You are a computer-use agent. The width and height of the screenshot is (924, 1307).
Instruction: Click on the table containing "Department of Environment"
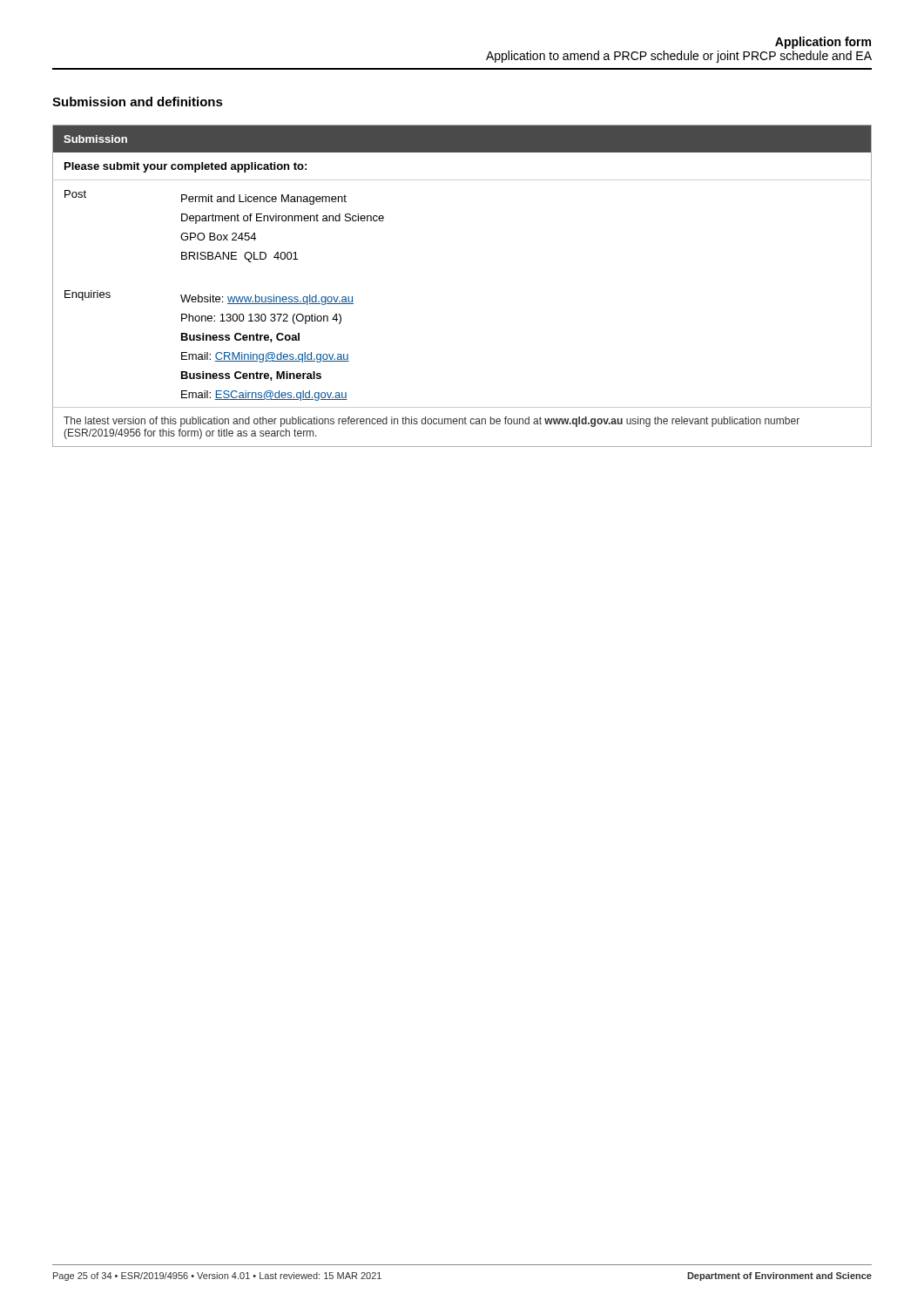click(x=462, y=286)
